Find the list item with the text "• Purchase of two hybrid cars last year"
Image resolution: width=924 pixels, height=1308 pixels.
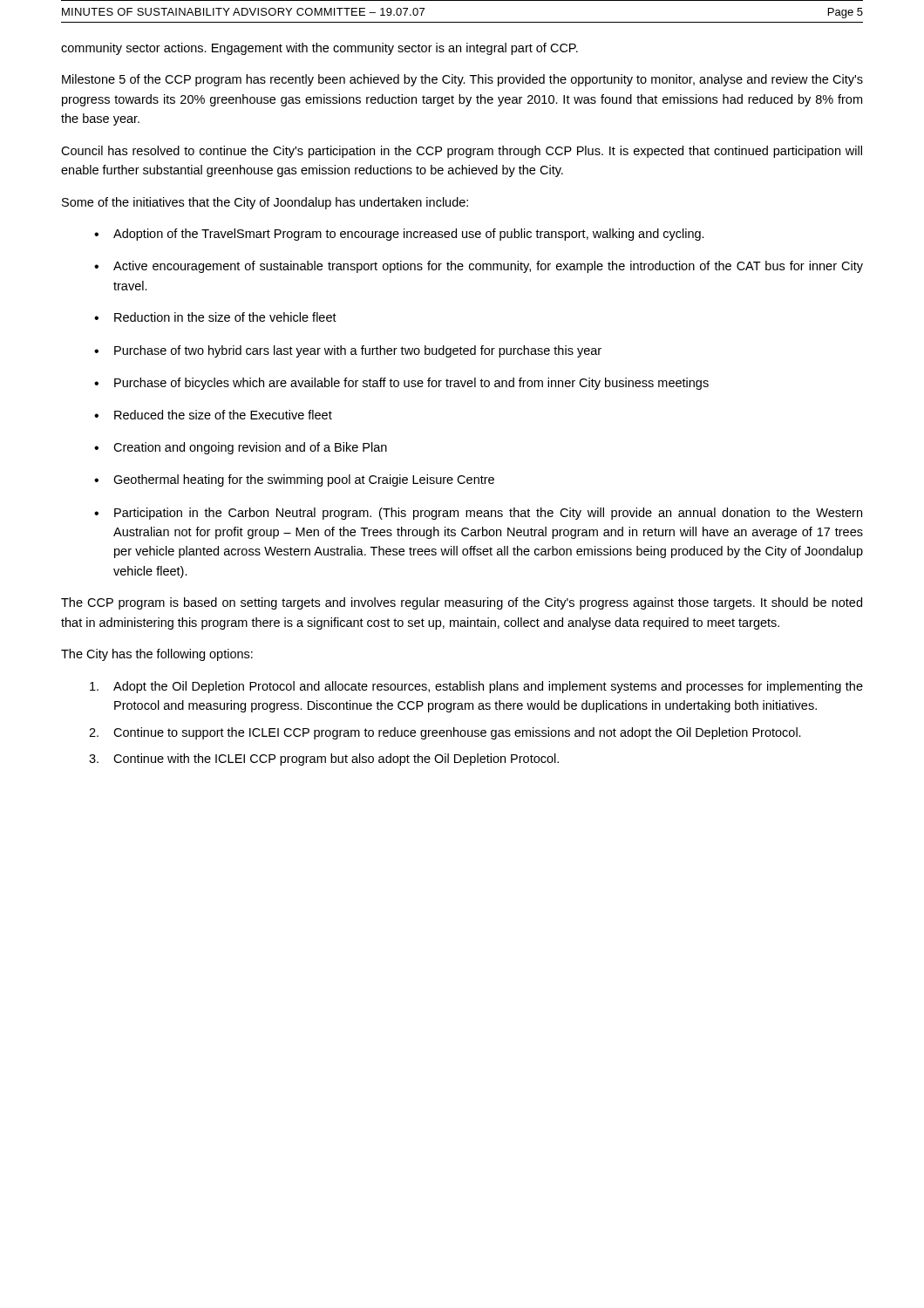462,351
